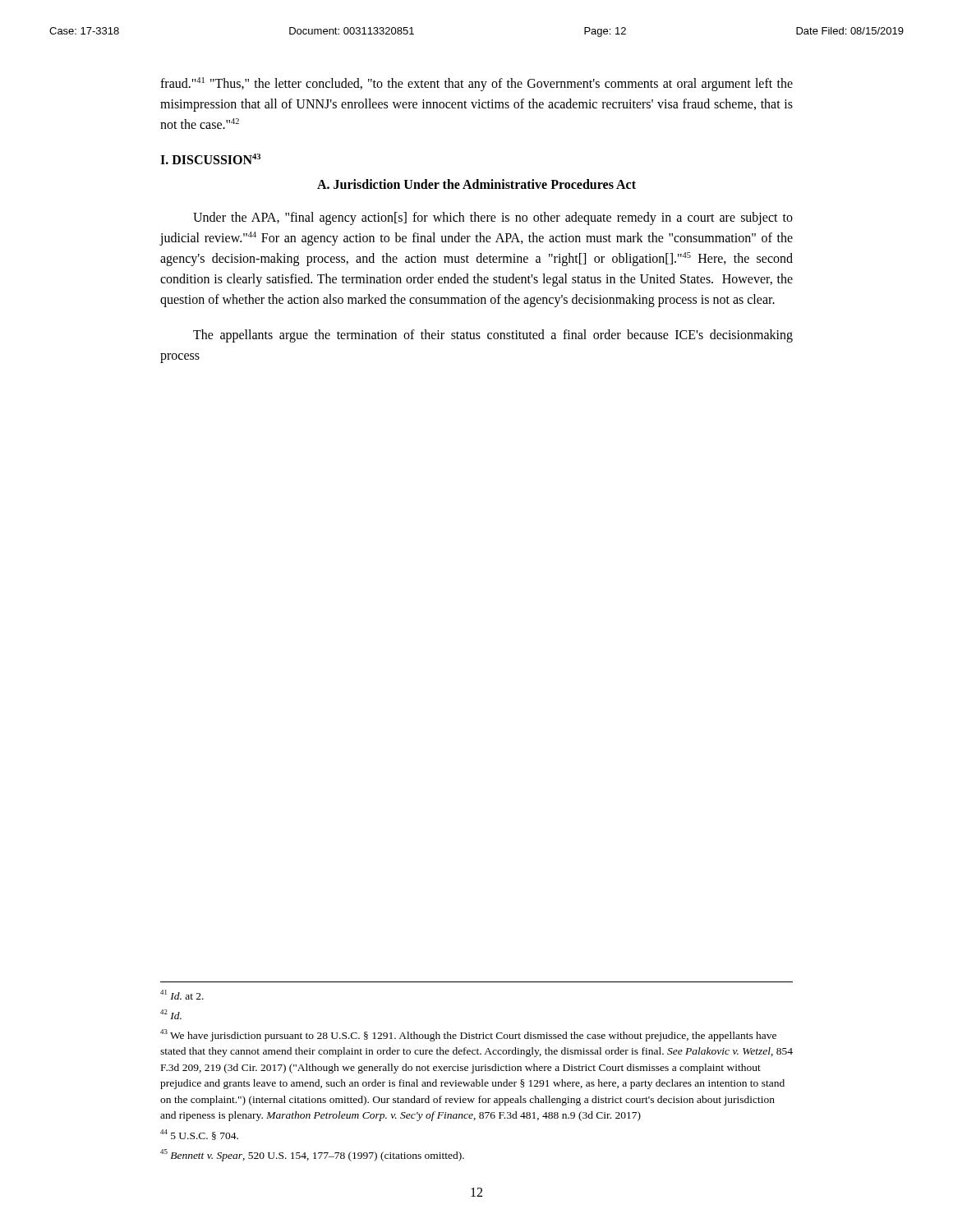The image size is (953, 1232).
Task: Point to the text block starting "fraud."41 "Thus," the letter concluded, "to"
Action: 476,104
